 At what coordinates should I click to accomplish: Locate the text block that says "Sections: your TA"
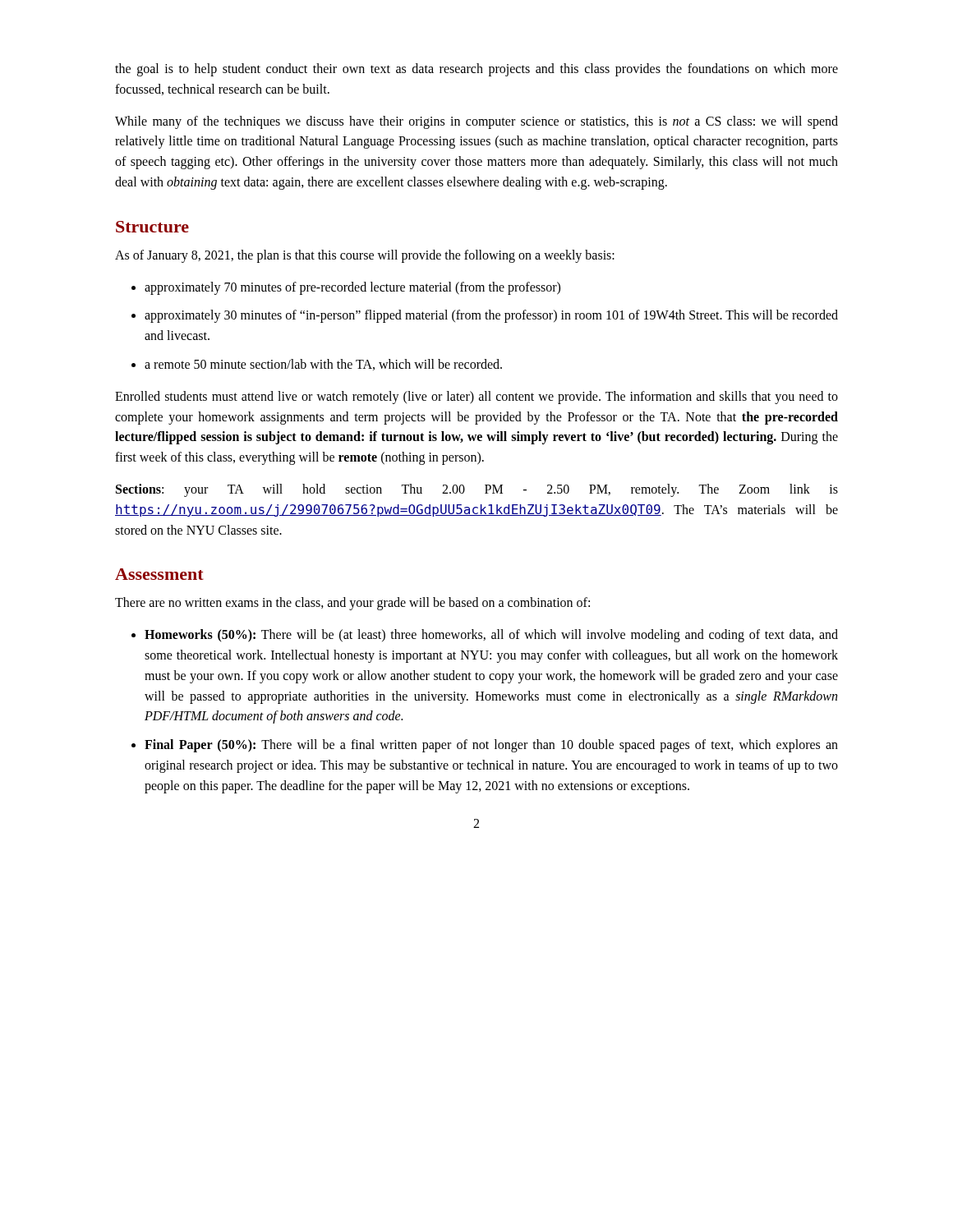point(476,510)
